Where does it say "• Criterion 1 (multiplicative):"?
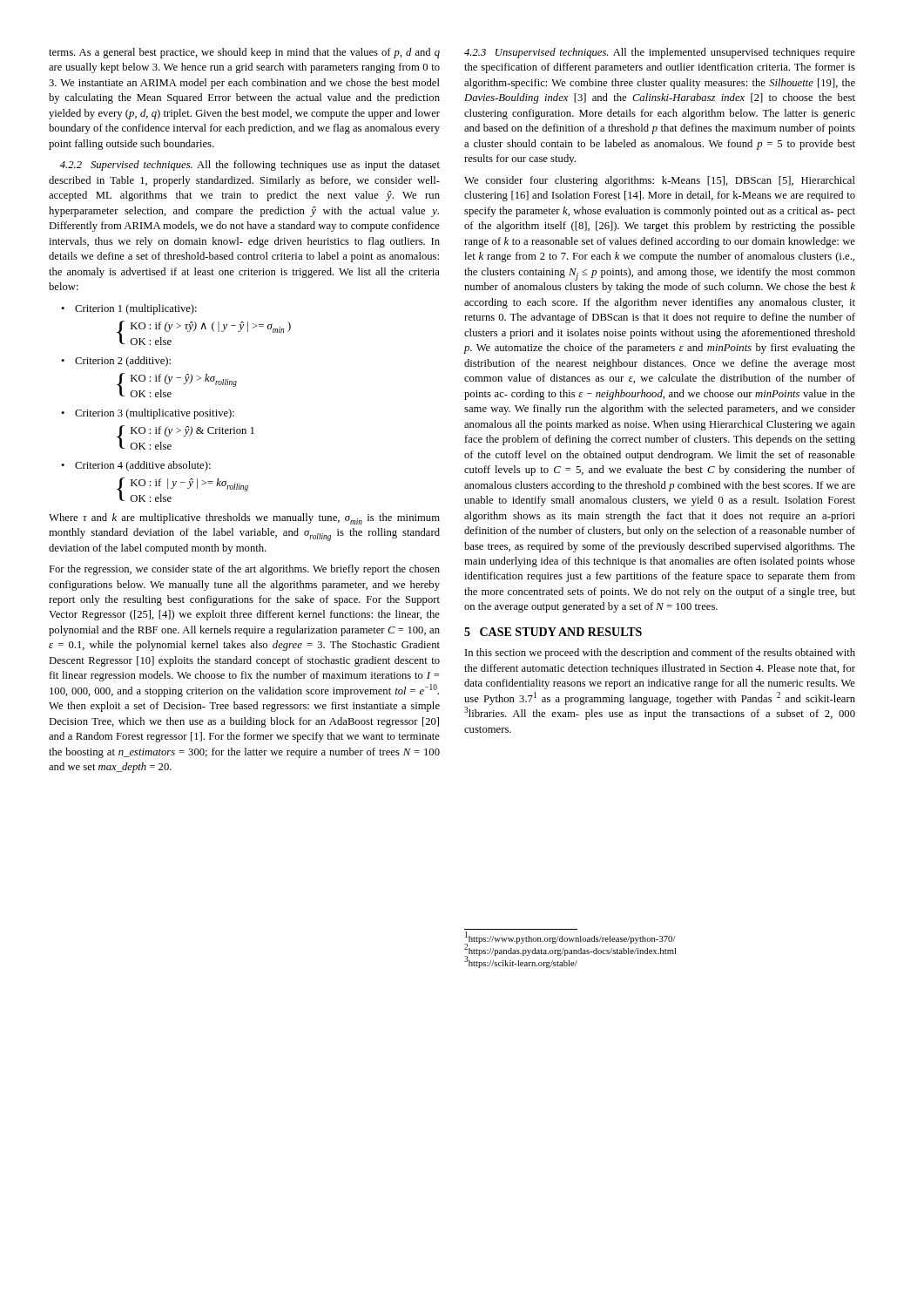The height and width of the screenshot is (1307, 924). coord(129,309)
